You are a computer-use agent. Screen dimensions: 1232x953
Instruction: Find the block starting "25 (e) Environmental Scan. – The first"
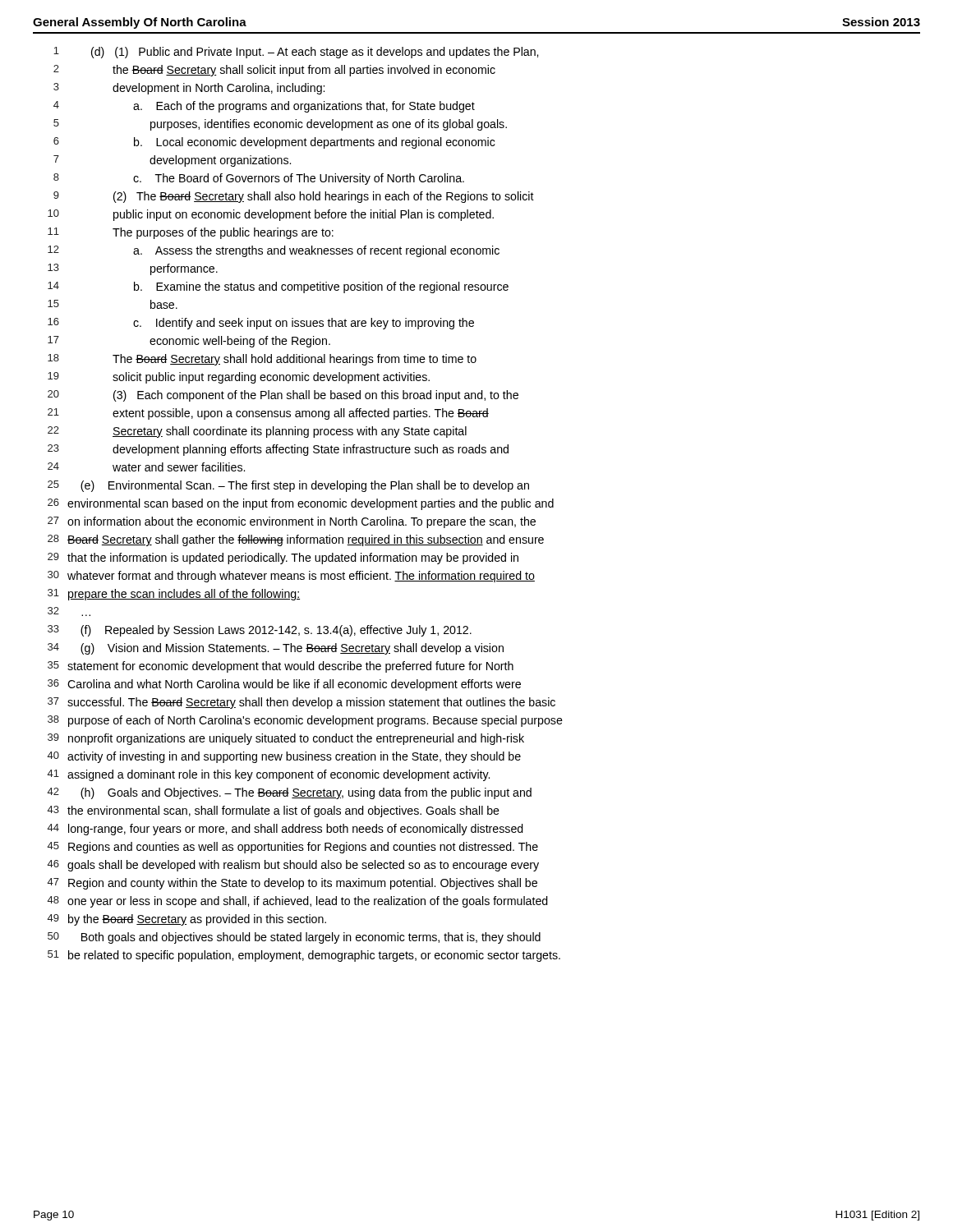[x=476, y=540]
